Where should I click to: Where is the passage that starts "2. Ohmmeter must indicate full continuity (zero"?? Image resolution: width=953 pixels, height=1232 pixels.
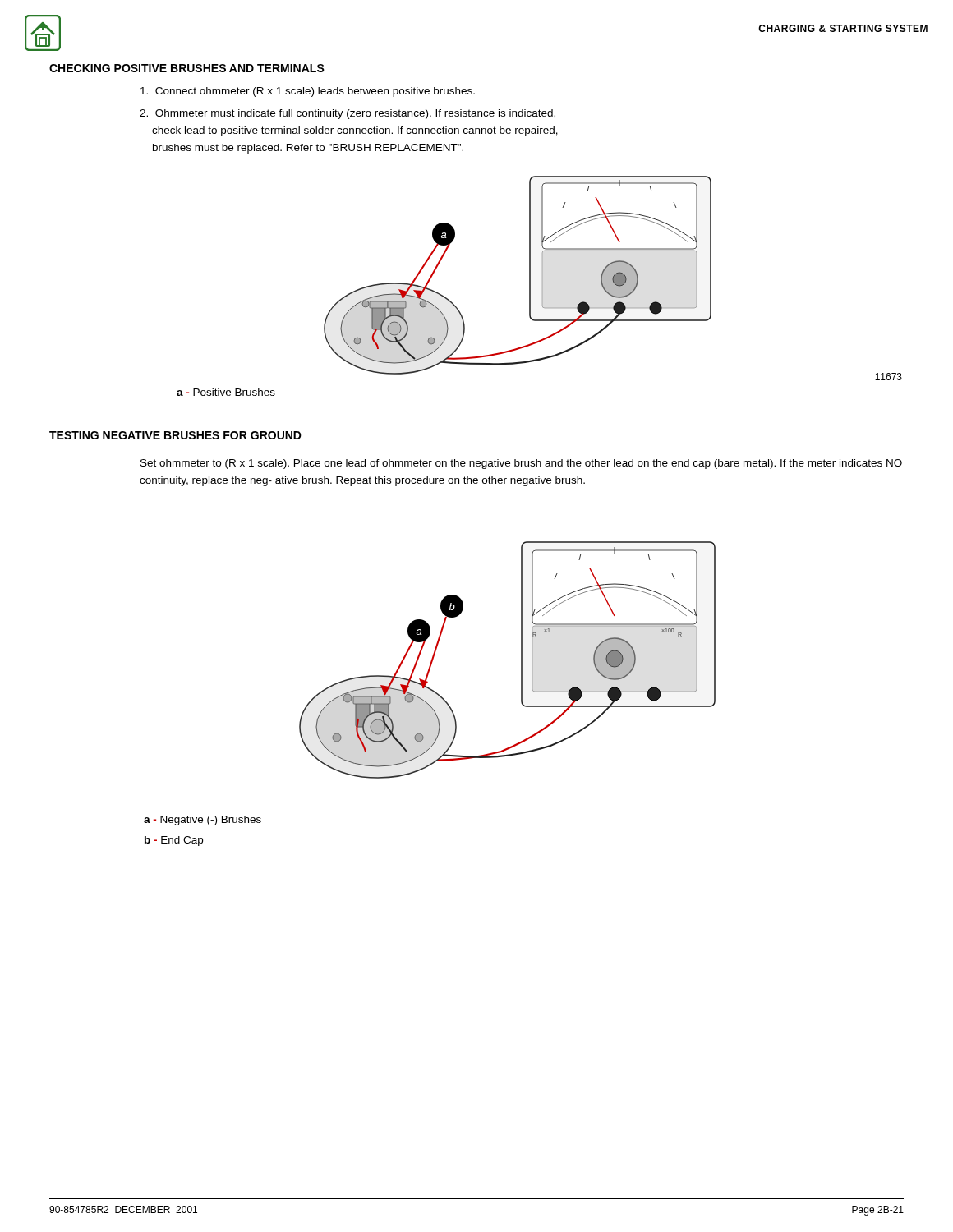click(349, 130)
